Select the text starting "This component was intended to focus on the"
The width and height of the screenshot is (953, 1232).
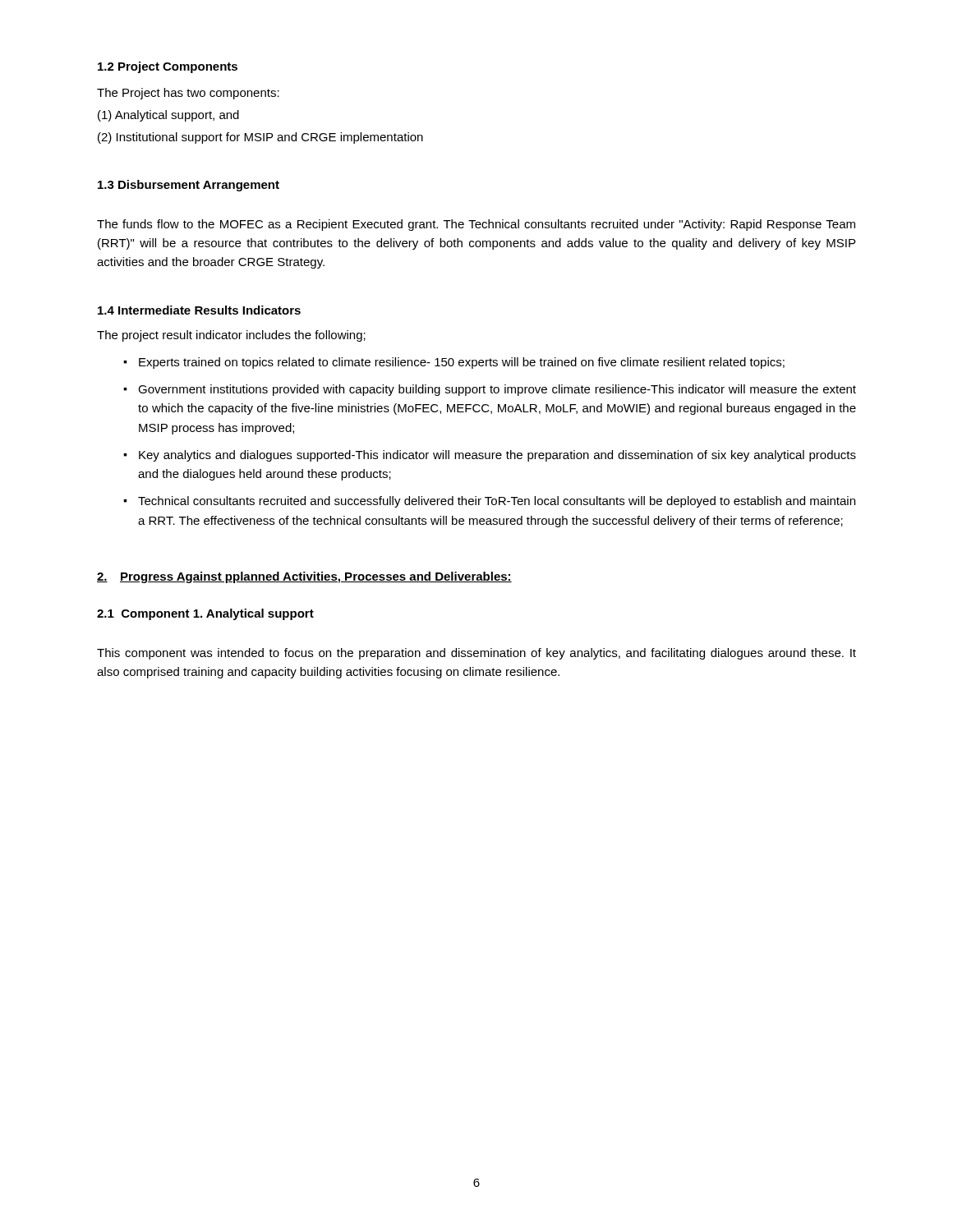point(476,662)
